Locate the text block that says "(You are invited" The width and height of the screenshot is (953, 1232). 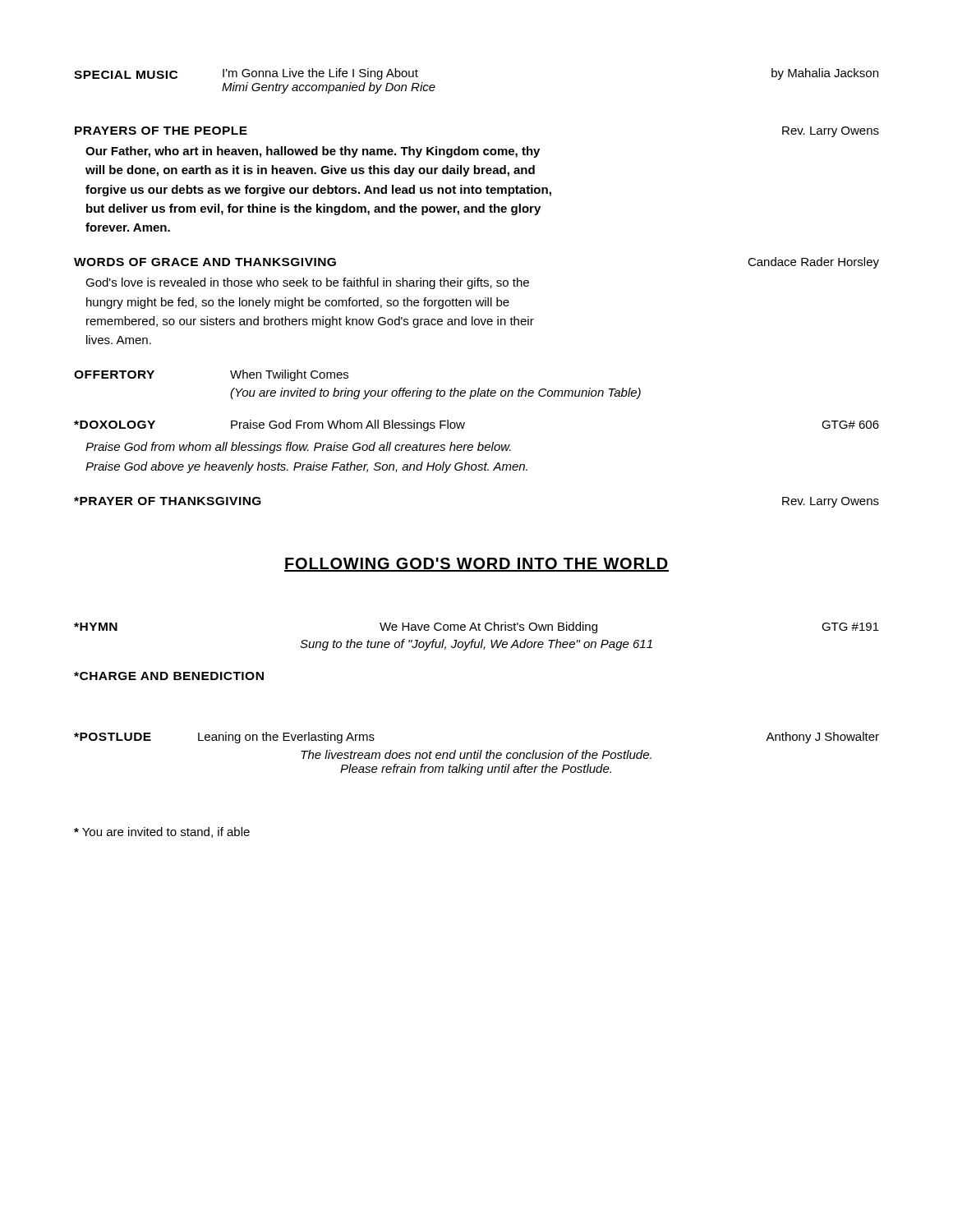[x=436, y=392]
